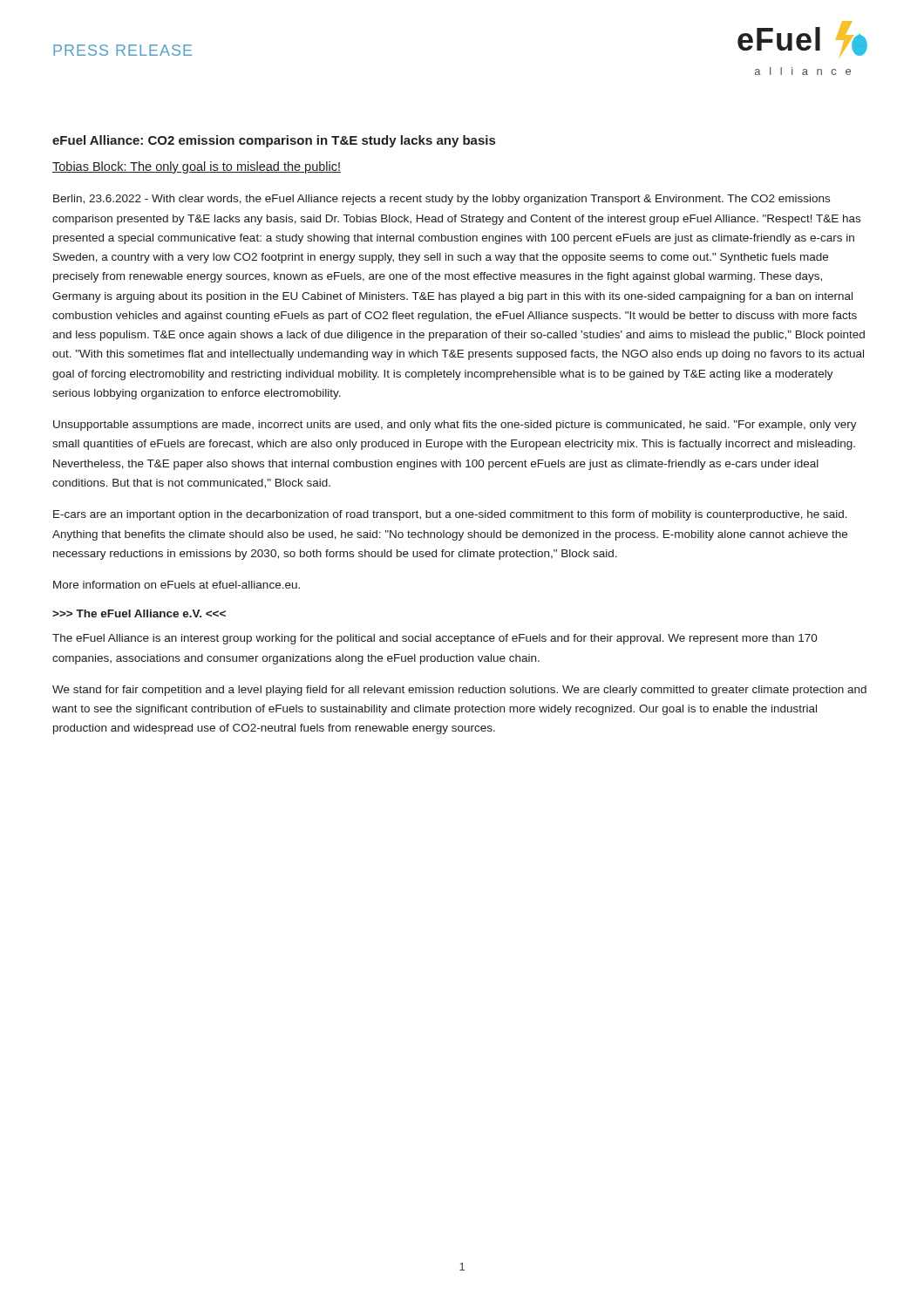Find the text block with the text "More information on eFuels at"
Image resolution: width=924 pixels, height=1308 pixels.
tap(177, 585)
